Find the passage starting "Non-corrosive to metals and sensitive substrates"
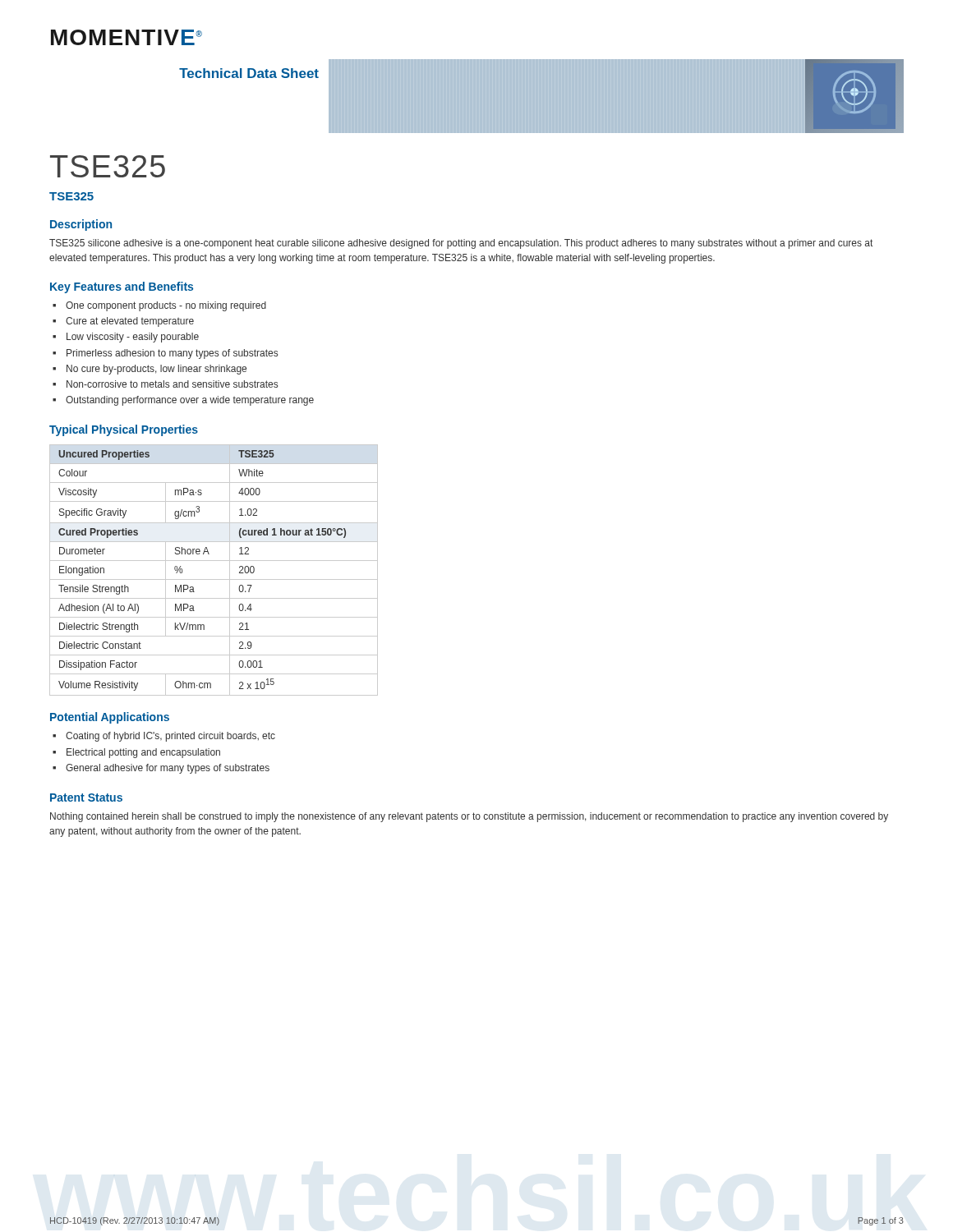This screenshot has width=953, height=1232. 165,384
